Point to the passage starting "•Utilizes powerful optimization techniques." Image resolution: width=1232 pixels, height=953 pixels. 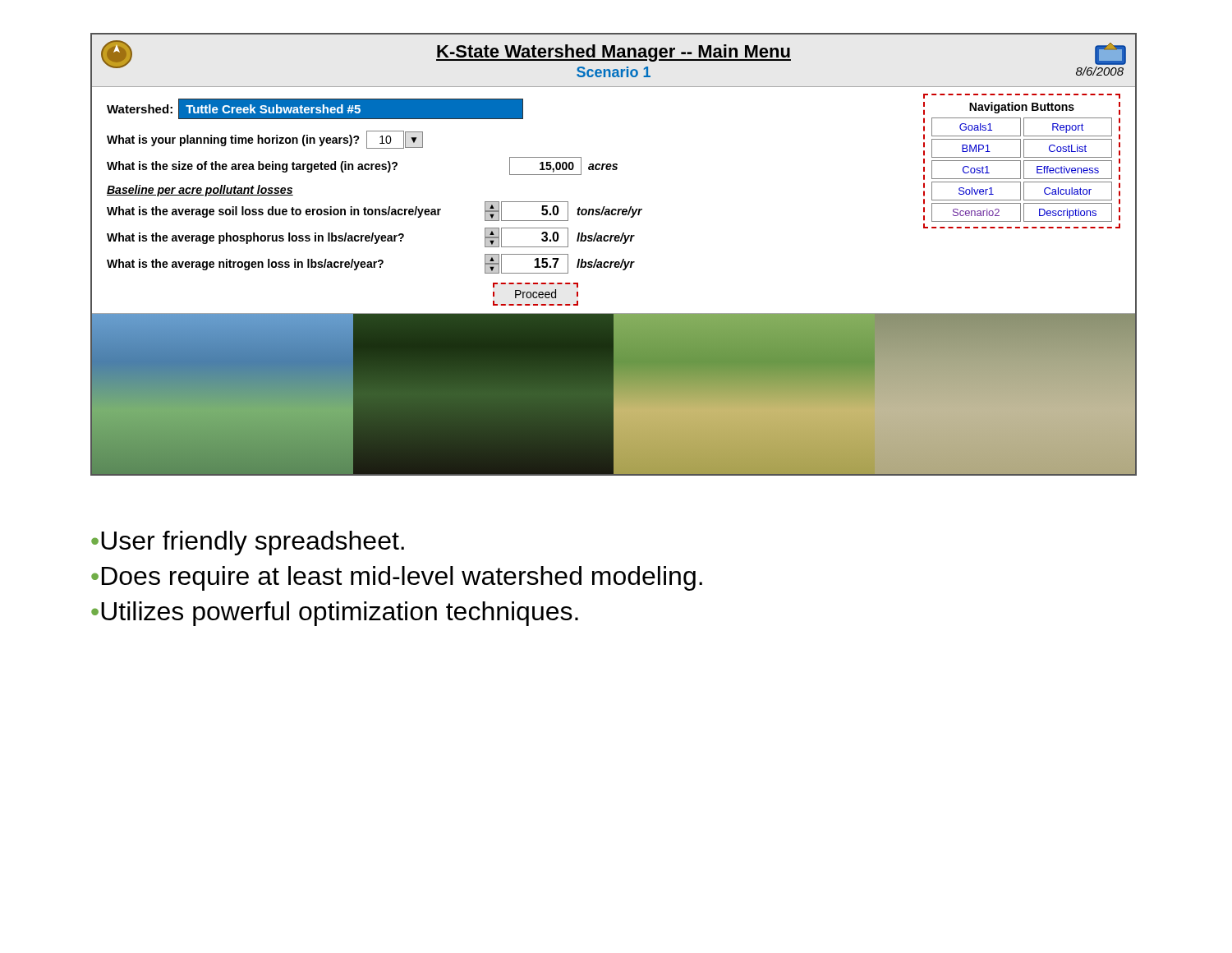click(x=583, y=612)
